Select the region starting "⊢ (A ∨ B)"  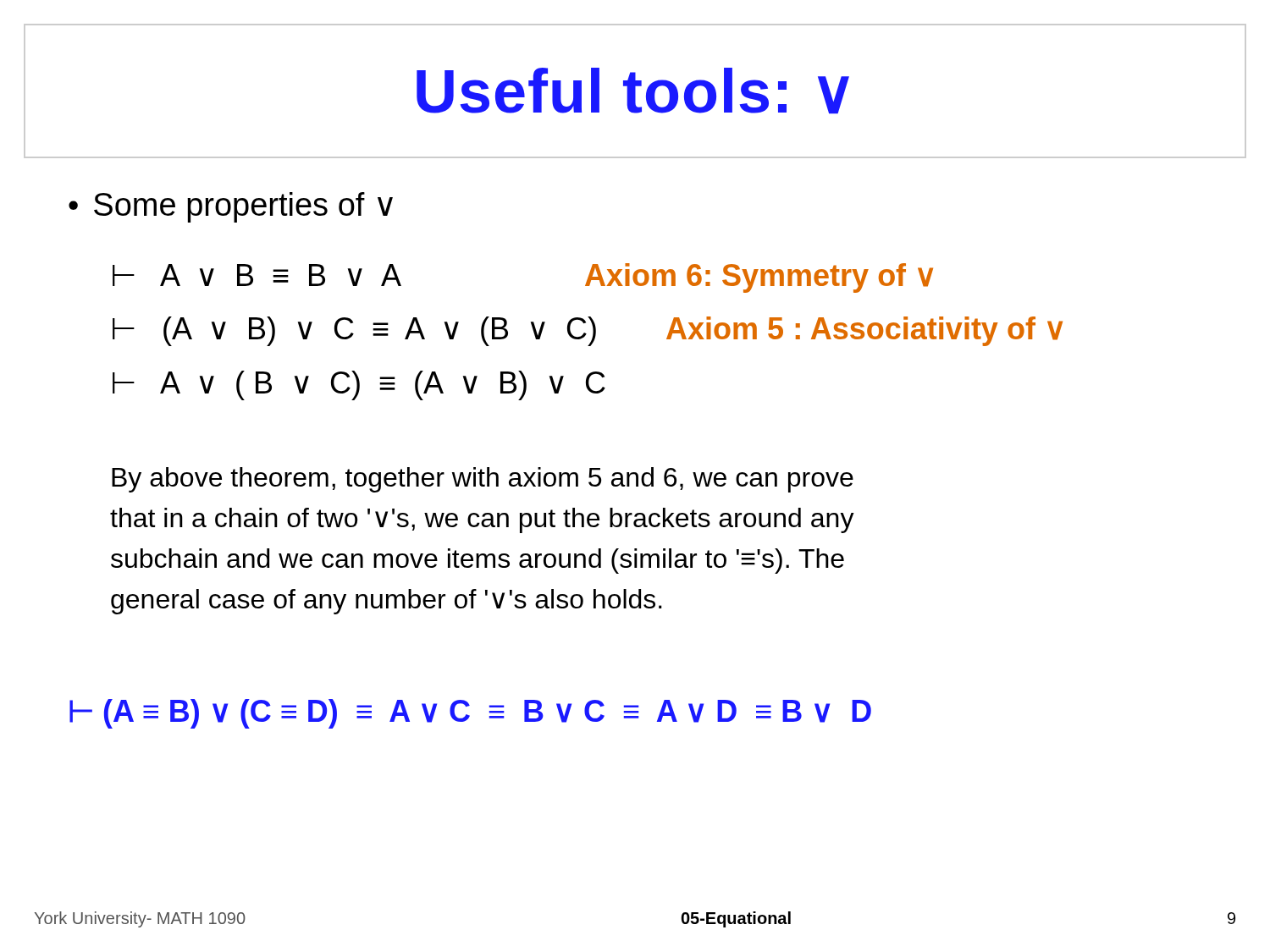[x=588, y=329]
